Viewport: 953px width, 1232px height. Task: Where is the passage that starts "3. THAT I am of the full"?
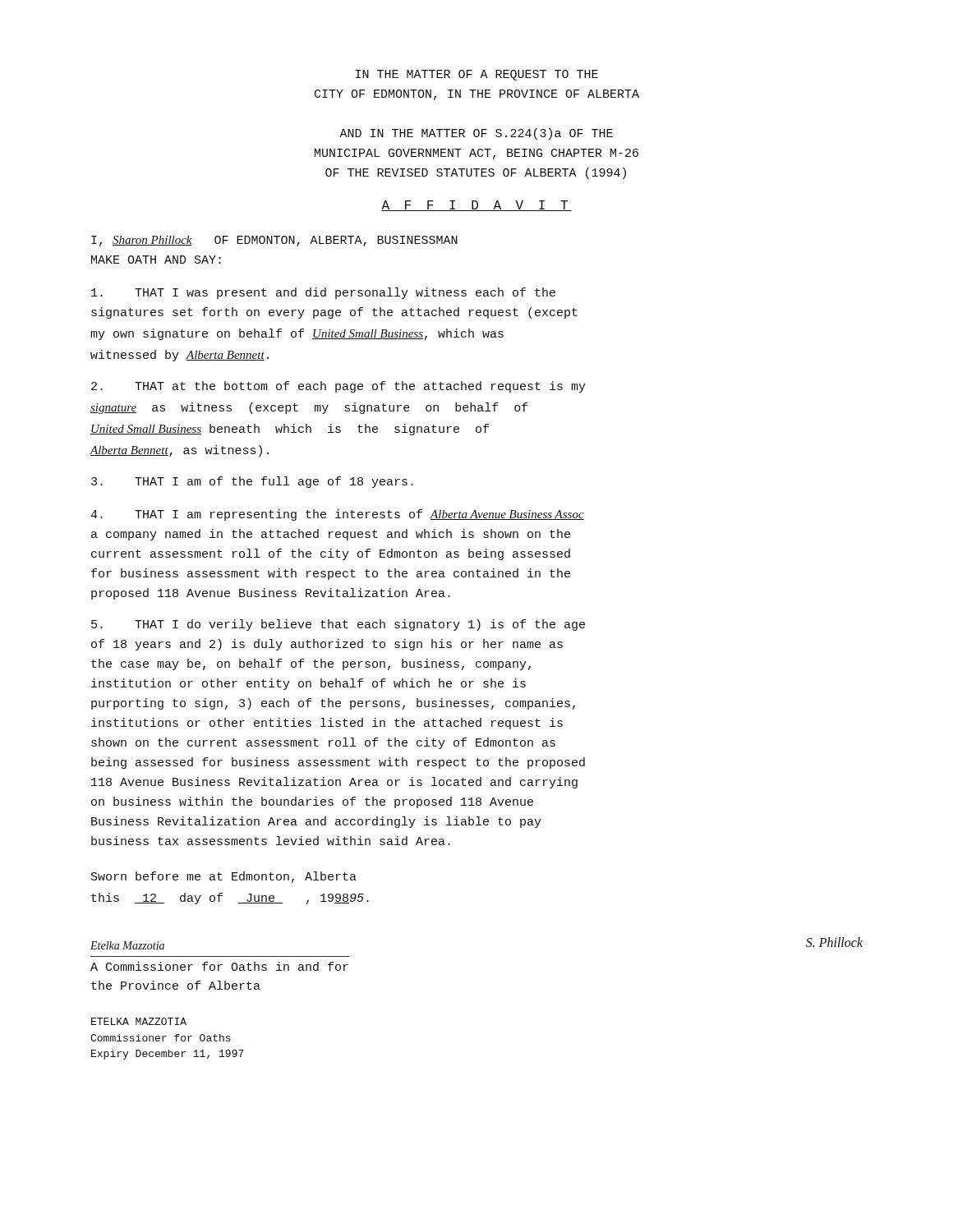coord(253,483)
